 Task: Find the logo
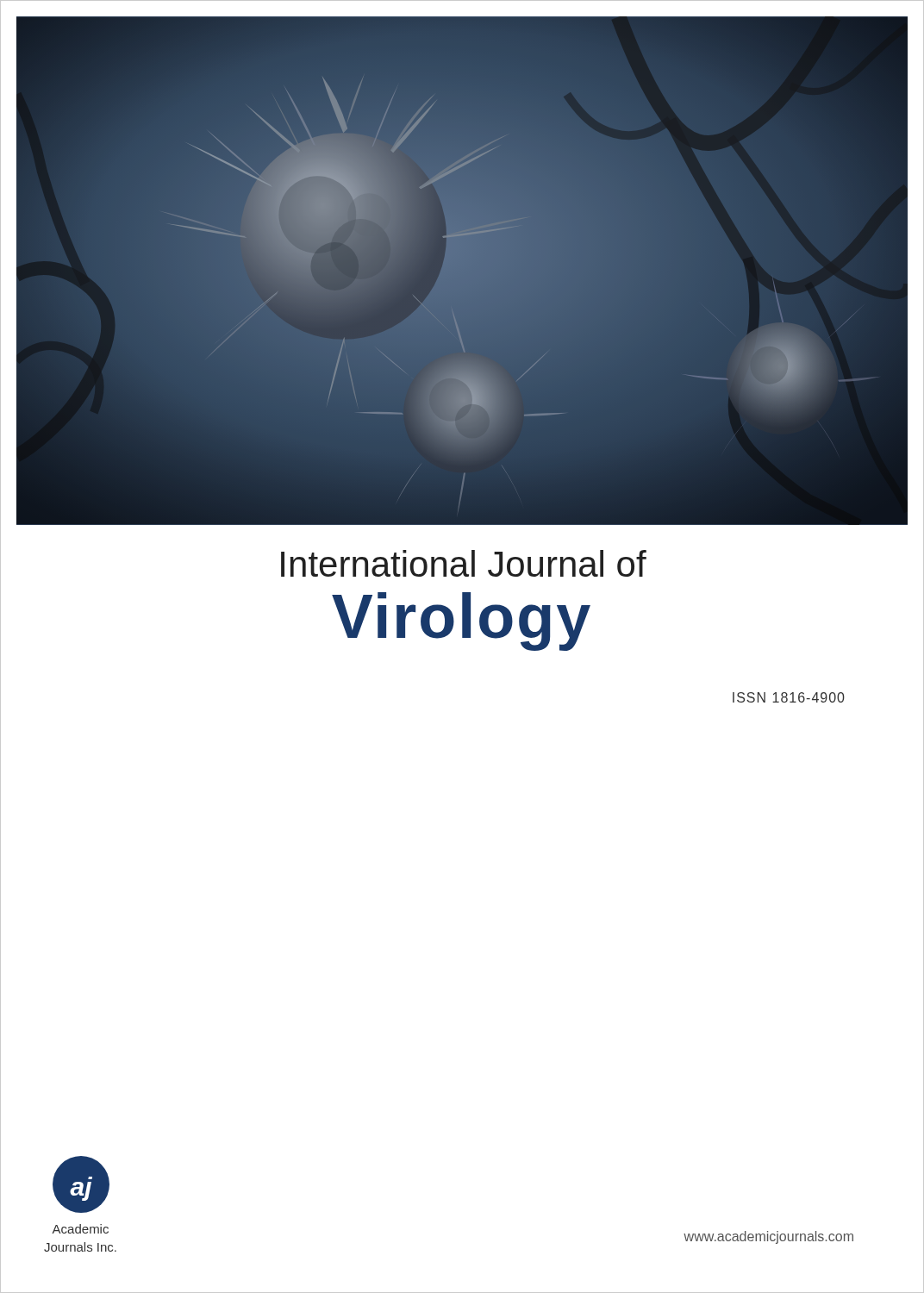point(81,1205)
